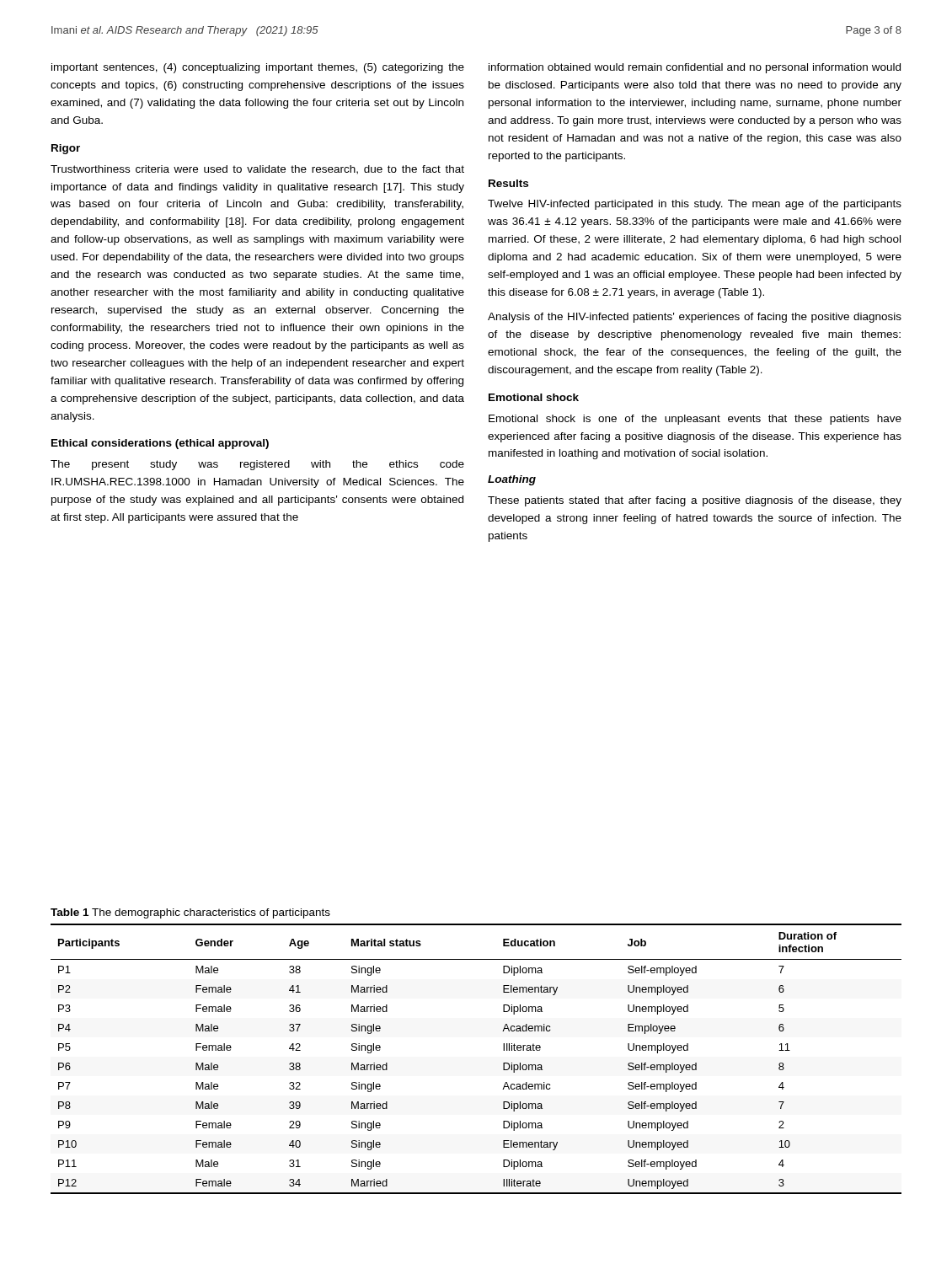Locate the caption

(190, 912)
